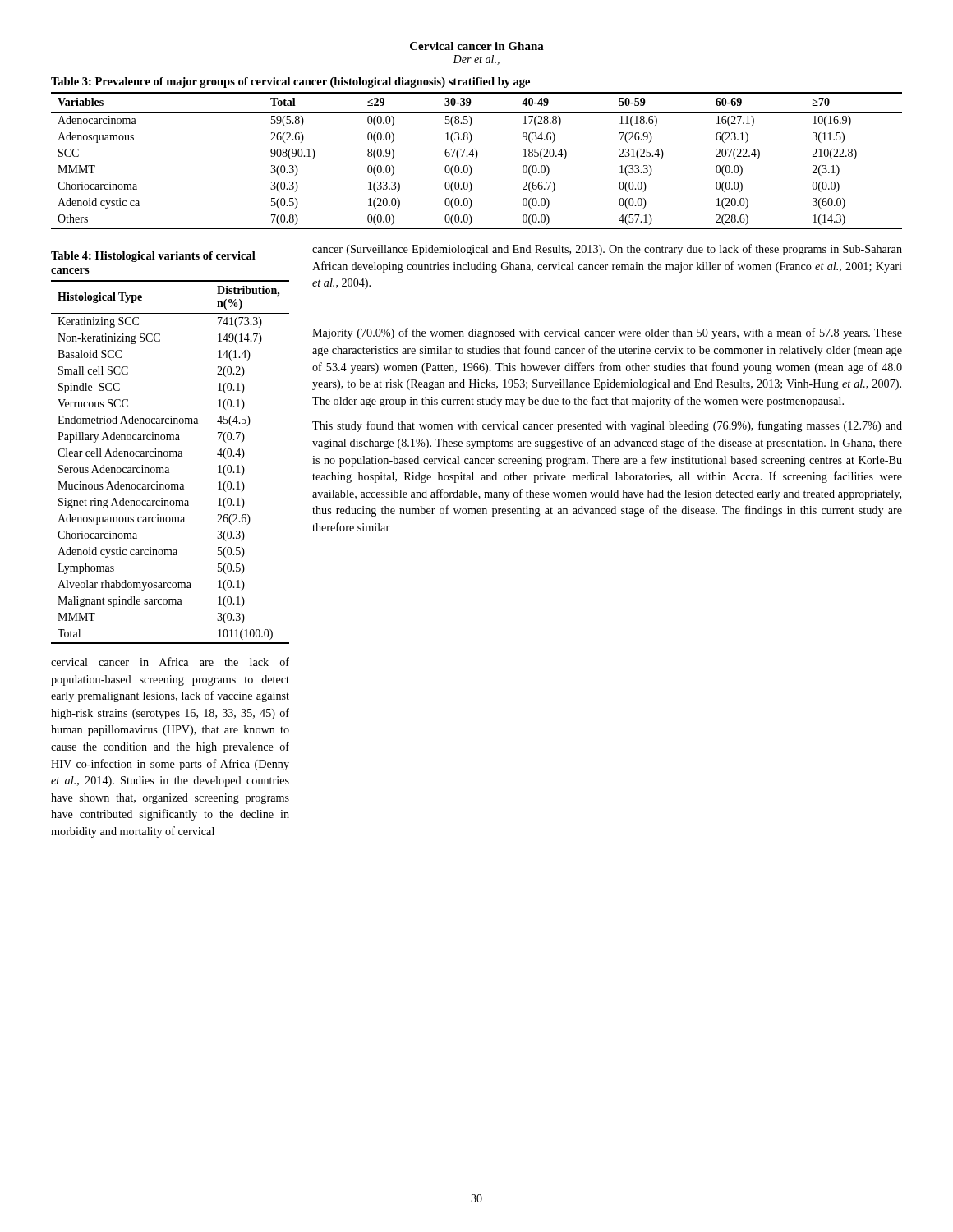Locate the text block that reads "This study found that women with cervical"
Image resolution: width=953 pixels, height=1232 pixels.
[607, 476]
